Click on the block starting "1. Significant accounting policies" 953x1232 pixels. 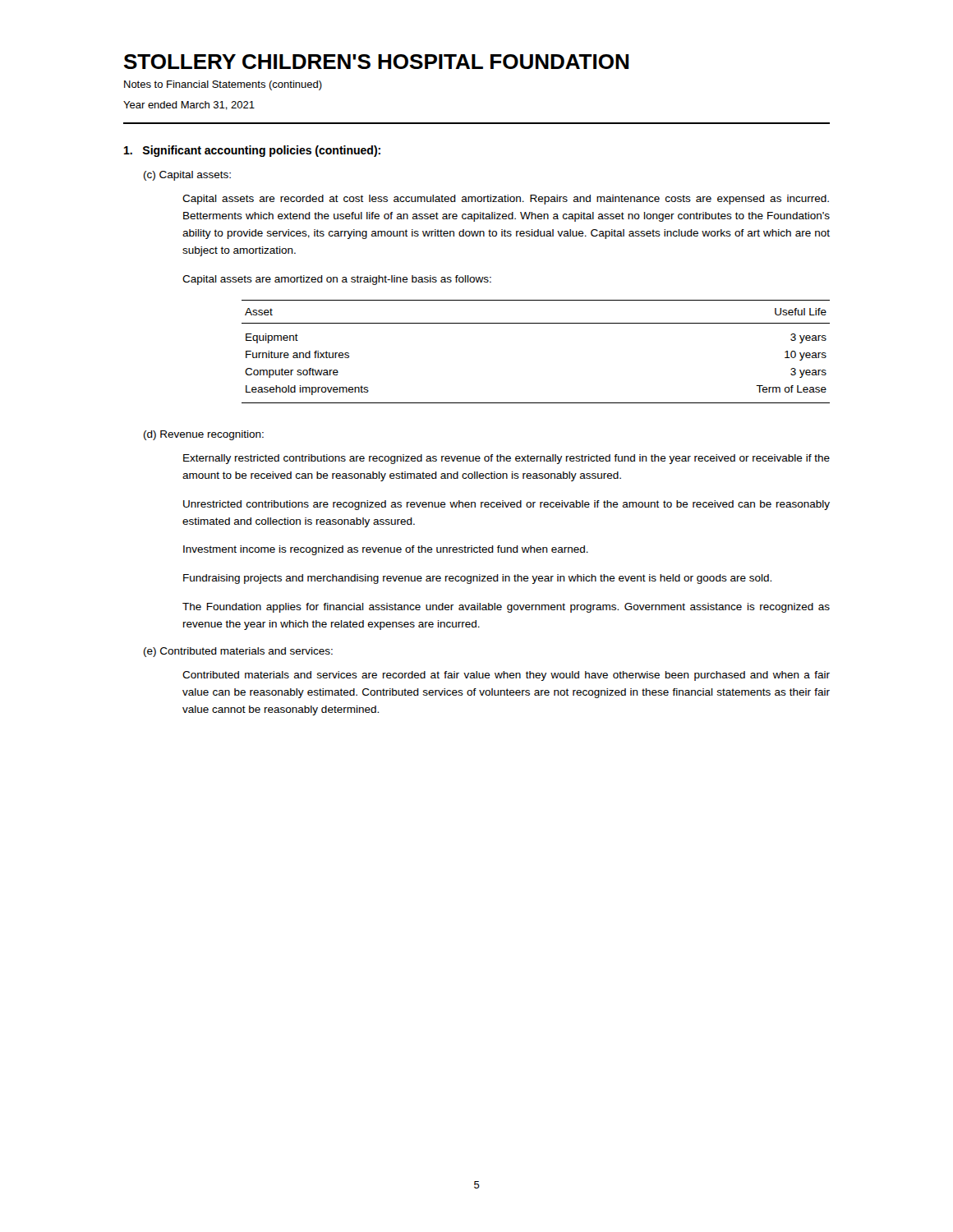click(252, 150)
